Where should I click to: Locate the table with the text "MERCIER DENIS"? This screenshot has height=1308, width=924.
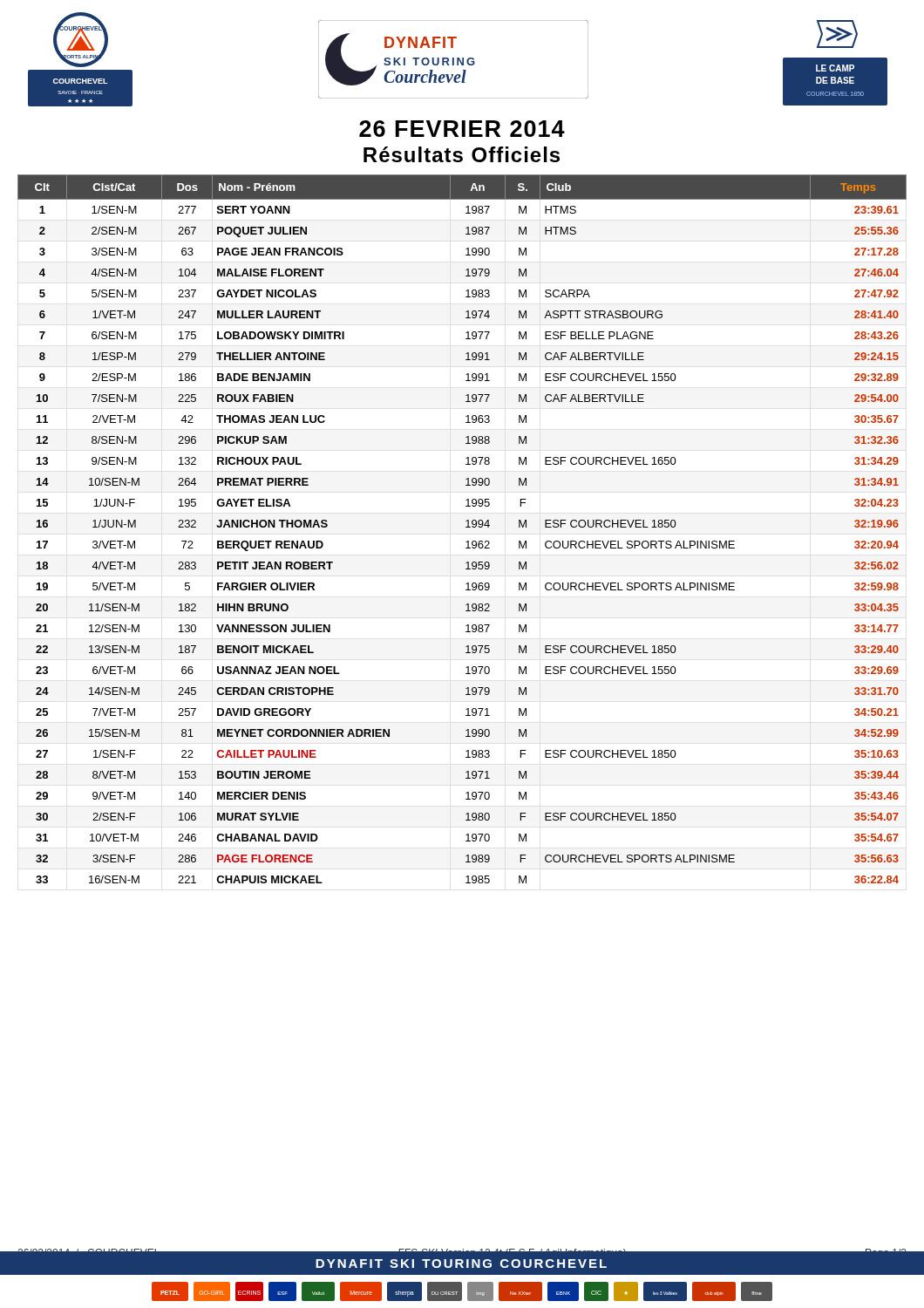462,532
